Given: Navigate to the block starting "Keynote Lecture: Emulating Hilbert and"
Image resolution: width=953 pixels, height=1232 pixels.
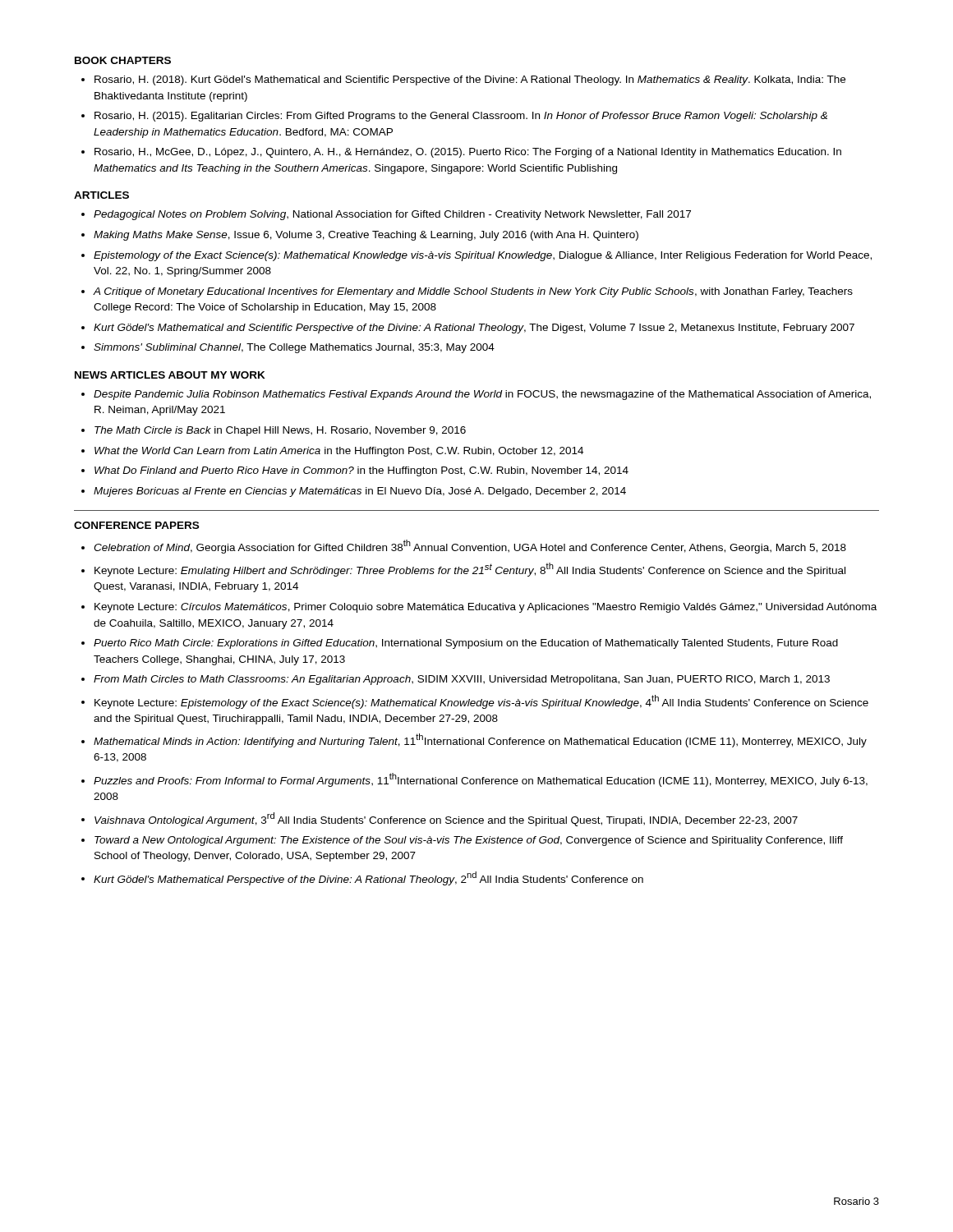Looking at the screenshot, I should click(x=470, y=577).
